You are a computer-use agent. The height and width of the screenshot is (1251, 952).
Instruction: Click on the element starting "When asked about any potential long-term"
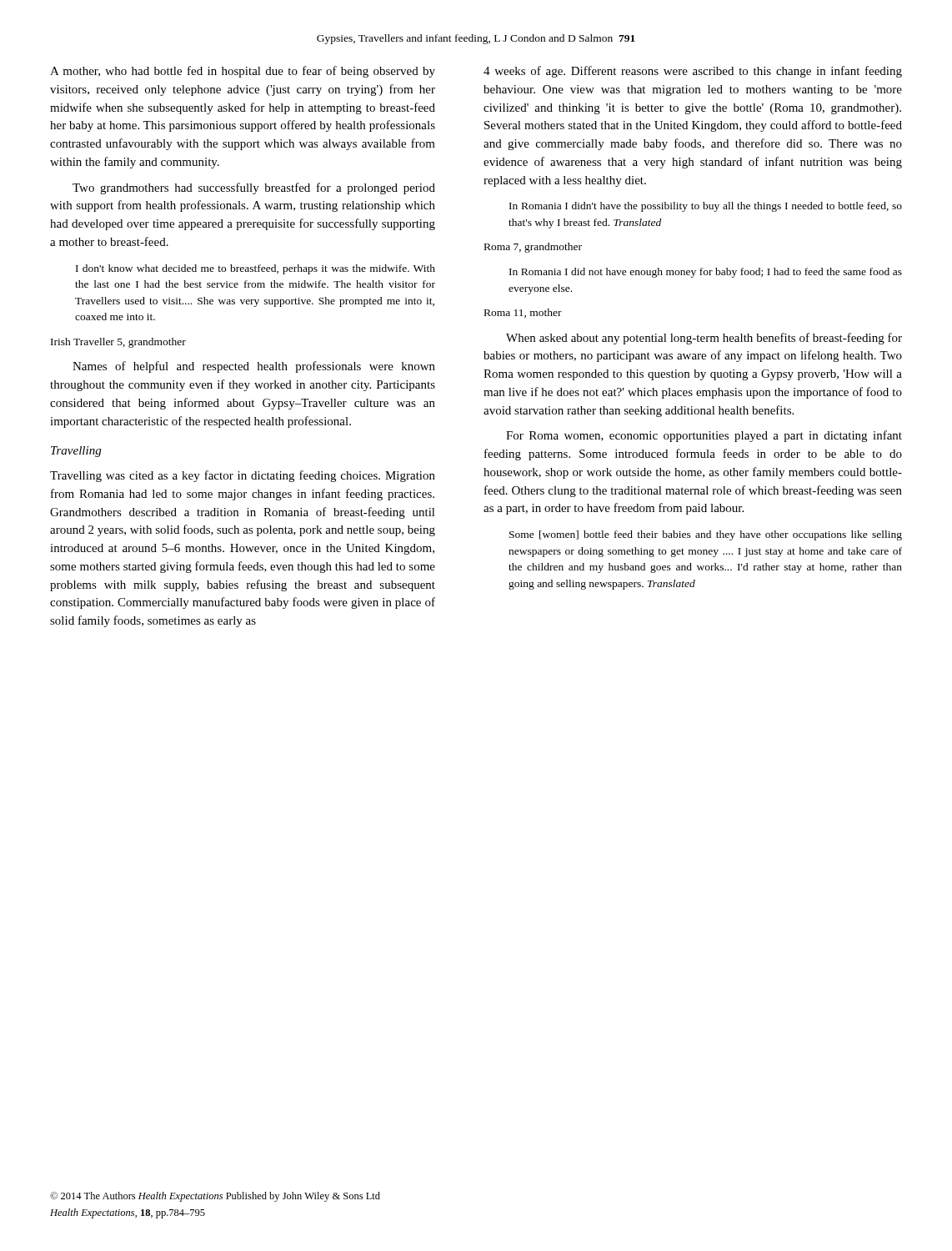click(693, 374)
